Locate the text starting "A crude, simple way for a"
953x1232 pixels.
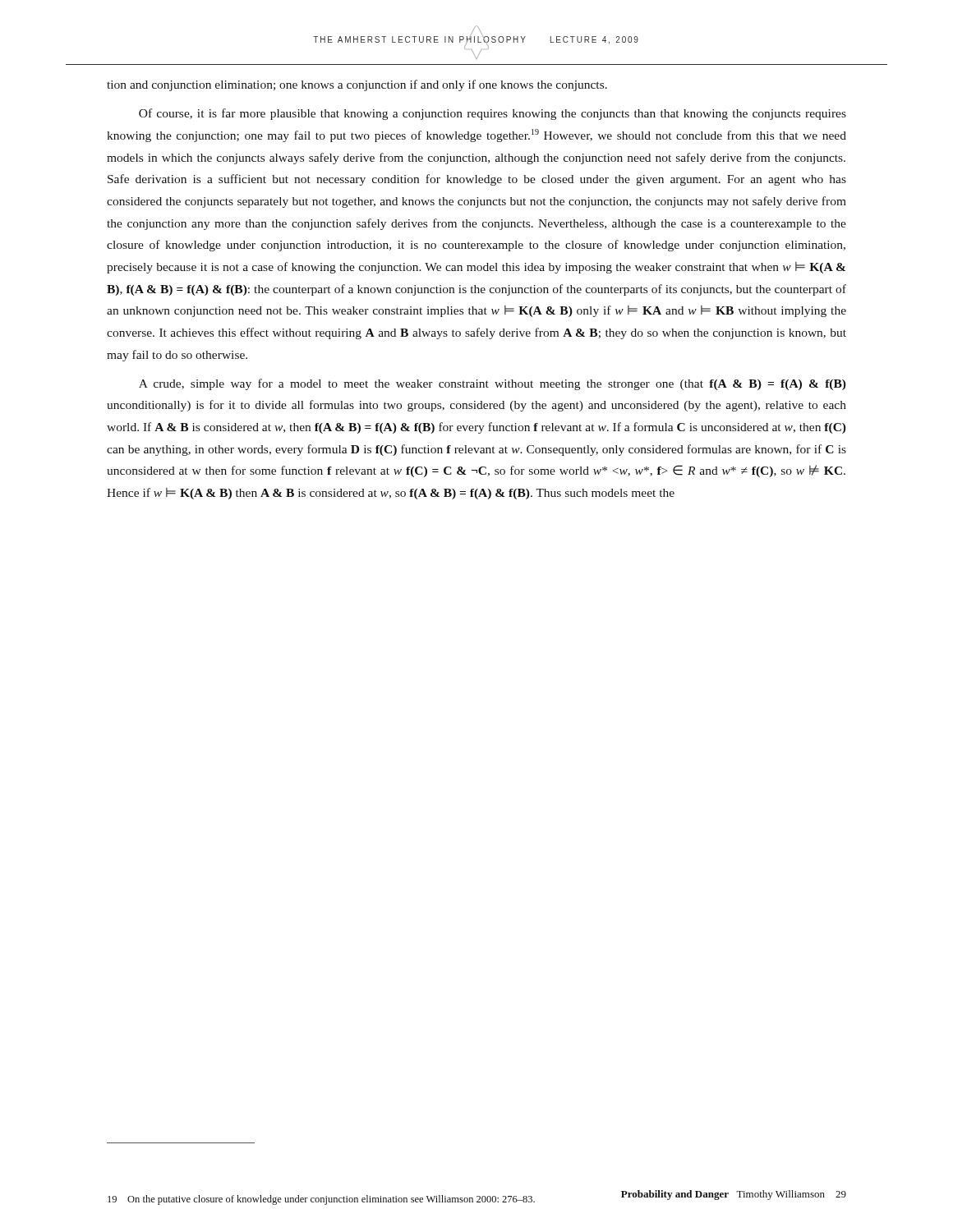(476, 438)
